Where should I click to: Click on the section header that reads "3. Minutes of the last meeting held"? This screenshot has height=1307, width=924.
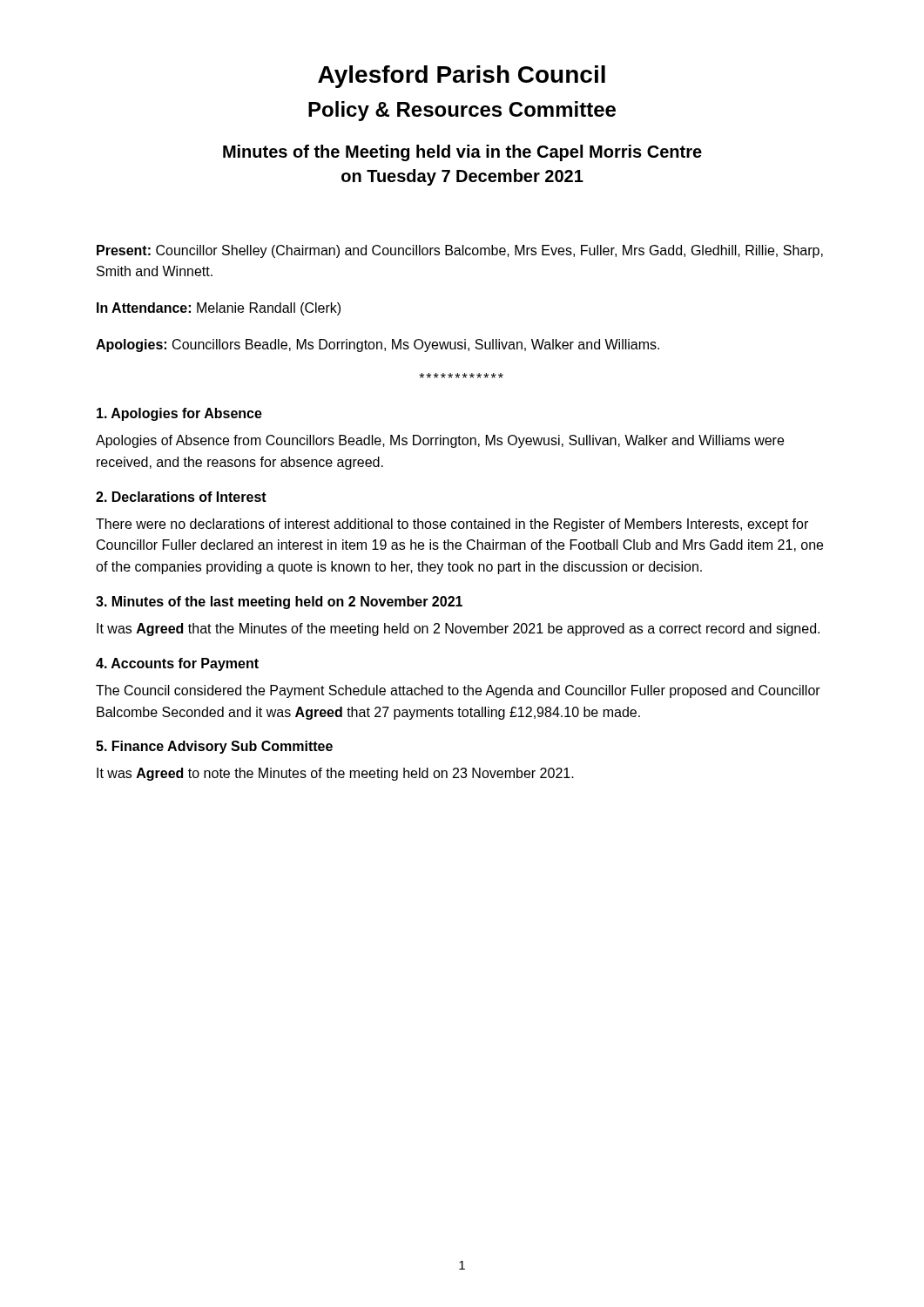(279, 602)
